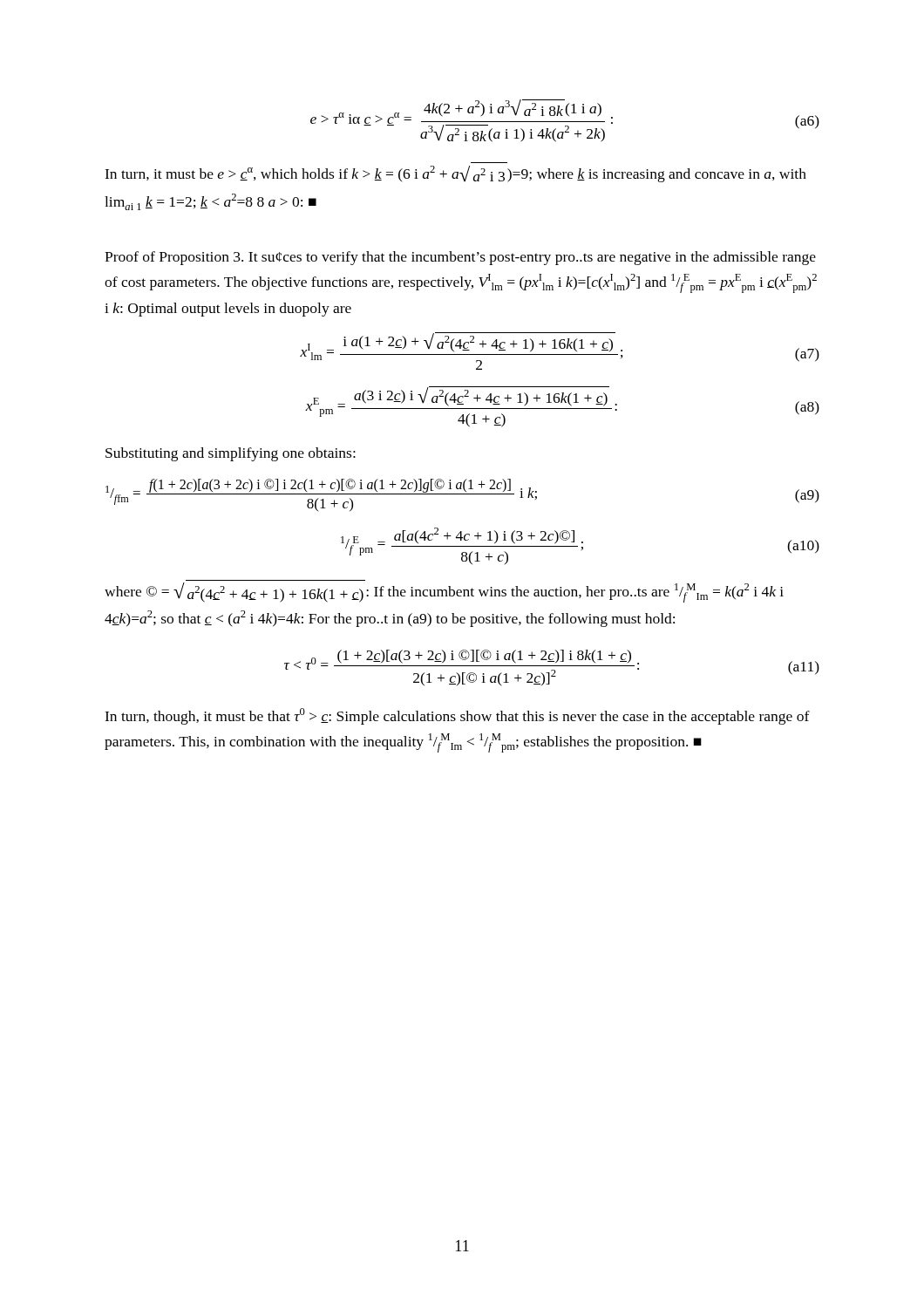This screenshot has height=1308, width=924.
Task: Click the formula that begins "xEpm = a(3 i 2c) i"
Action: (x=563, y=407)
